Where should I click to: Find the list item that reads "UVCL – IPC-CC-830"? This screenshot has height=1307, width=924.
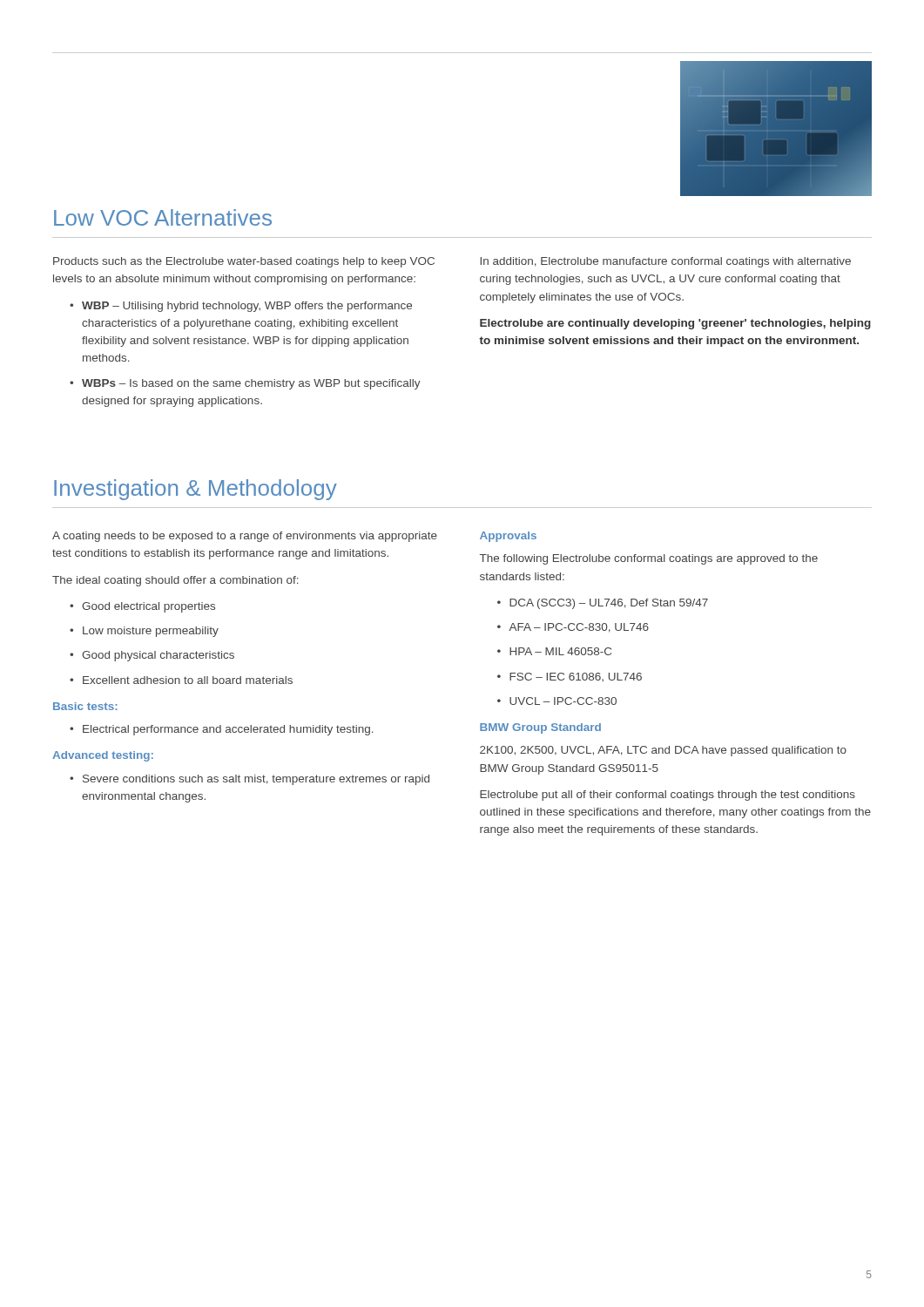(x=563, y=701)
